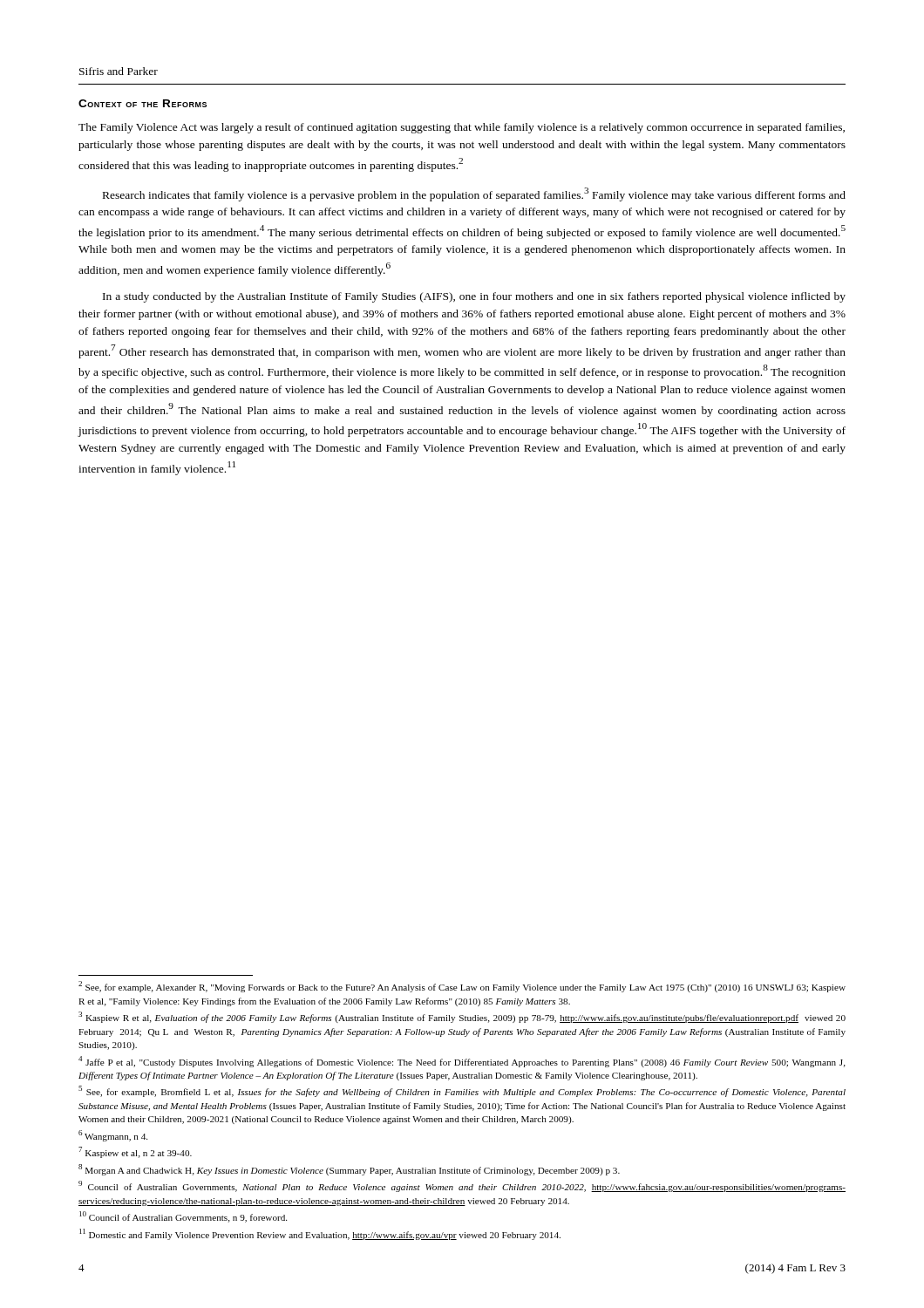The height and width of the screenshot is (1308, 924).
Task: Select the element starting "Research indicates that family violence is"
Action: point(462,230)
